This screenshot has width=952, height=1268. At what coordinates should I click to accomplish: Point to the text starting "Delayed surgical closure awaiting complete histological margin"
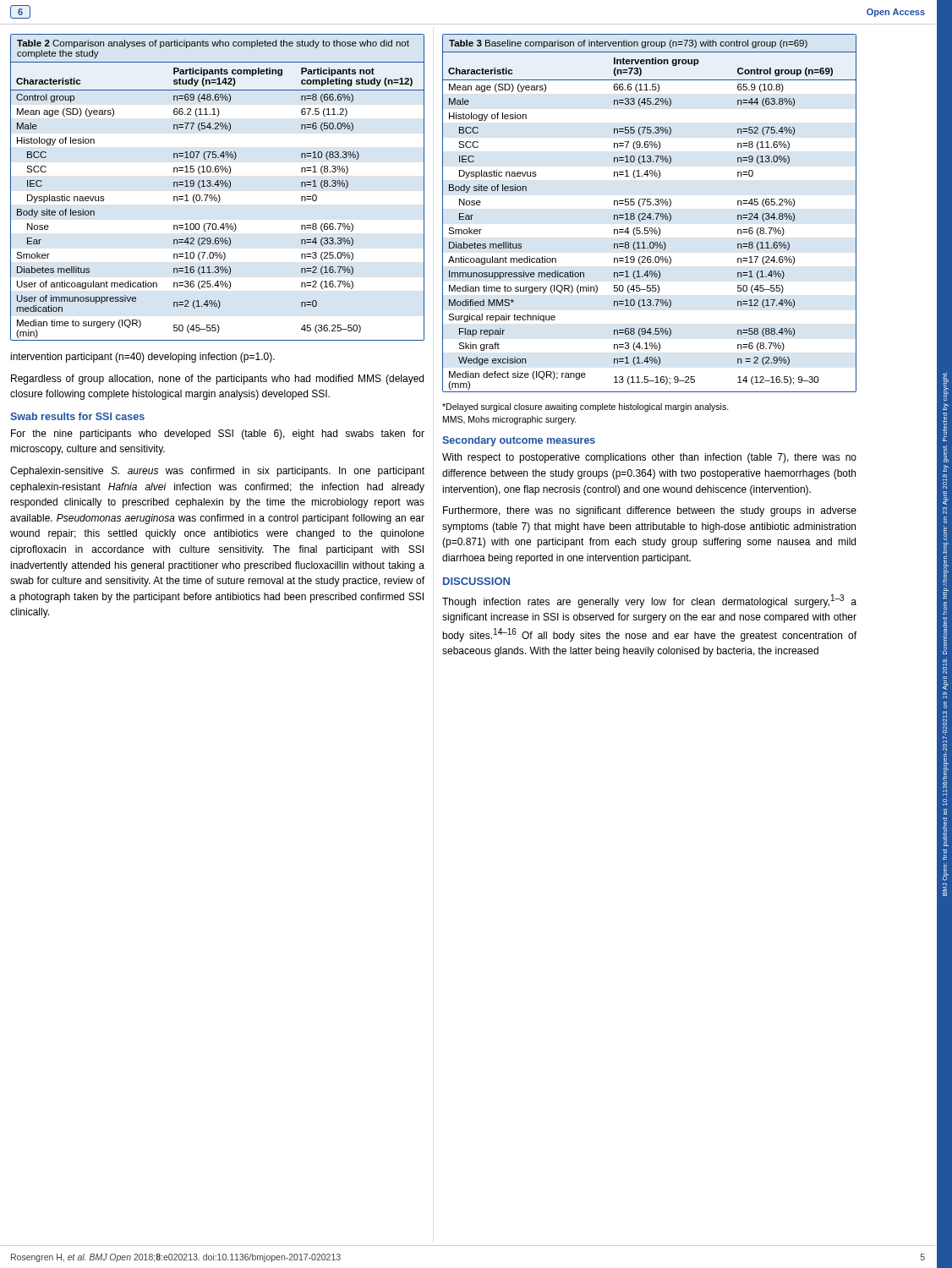tap(586, 413)
